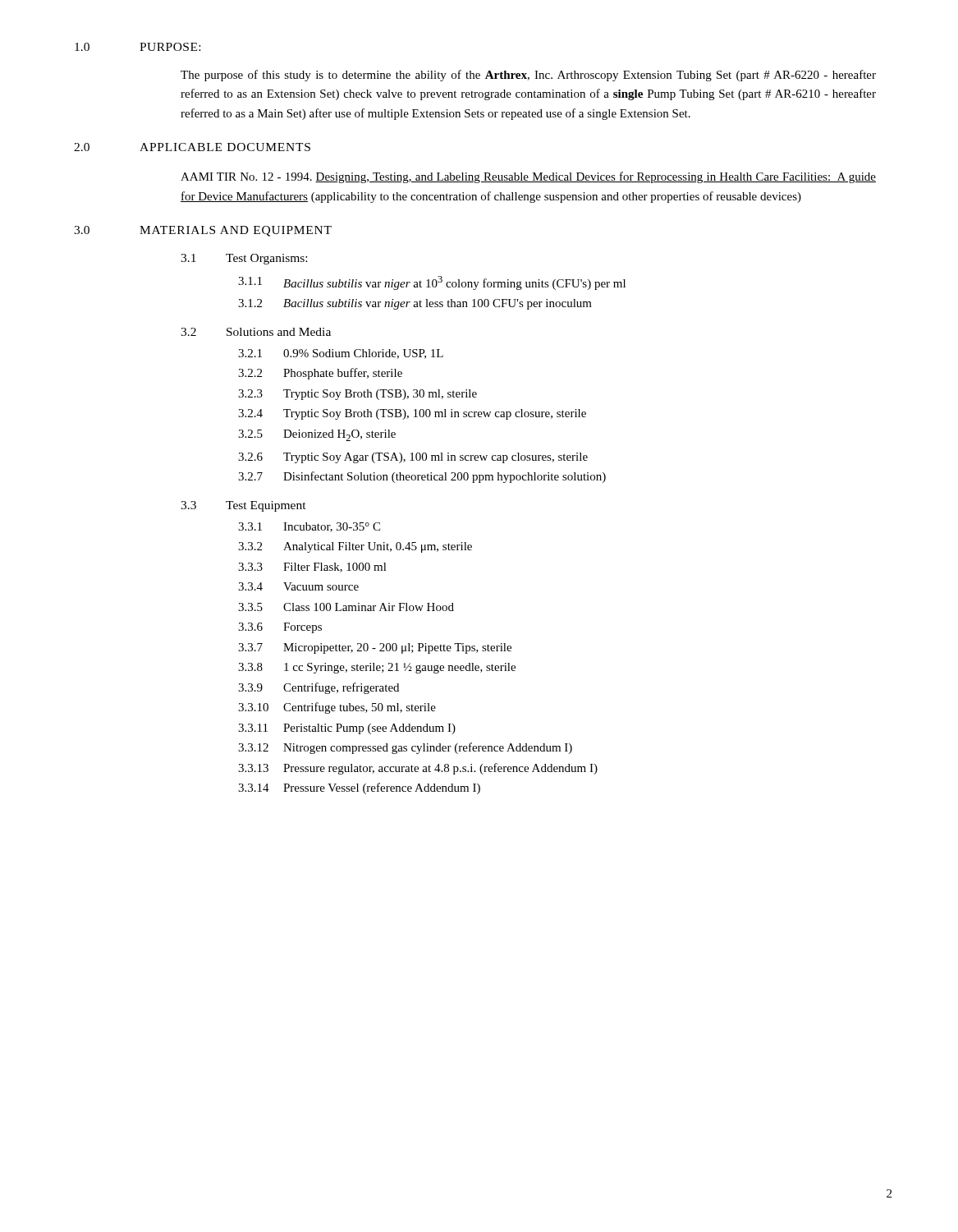Screen dimensions: 1232x958
Task: Find the list item containing "3.3.3 Filter Flask, 1000 ml"
Action: (x=312, y=567)
